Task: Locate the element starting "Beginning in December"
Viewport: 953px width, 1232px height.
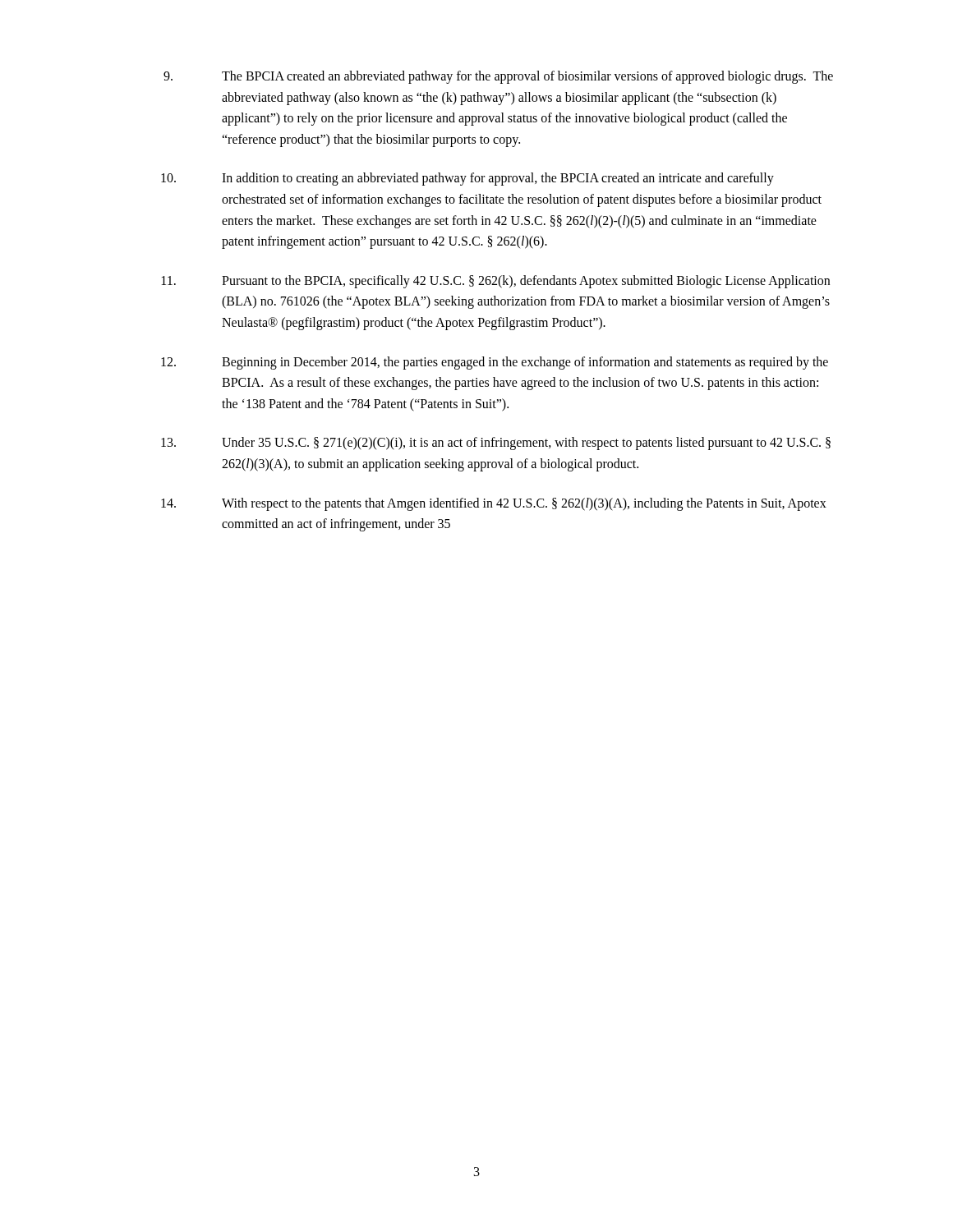Action: [x=476, y=383]
